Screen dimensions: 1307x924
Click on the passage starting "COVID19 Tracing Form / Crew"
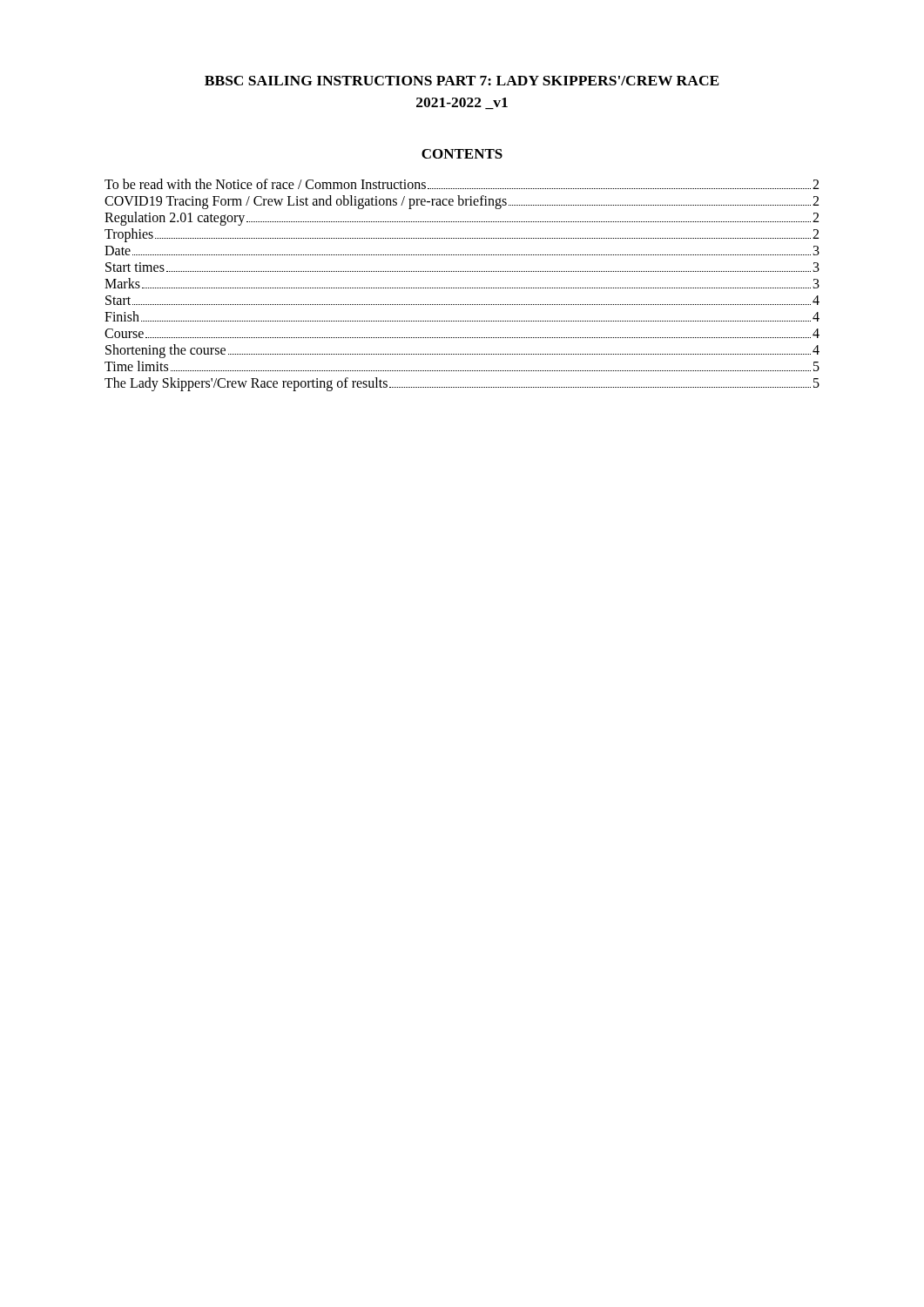pos(462,201)
